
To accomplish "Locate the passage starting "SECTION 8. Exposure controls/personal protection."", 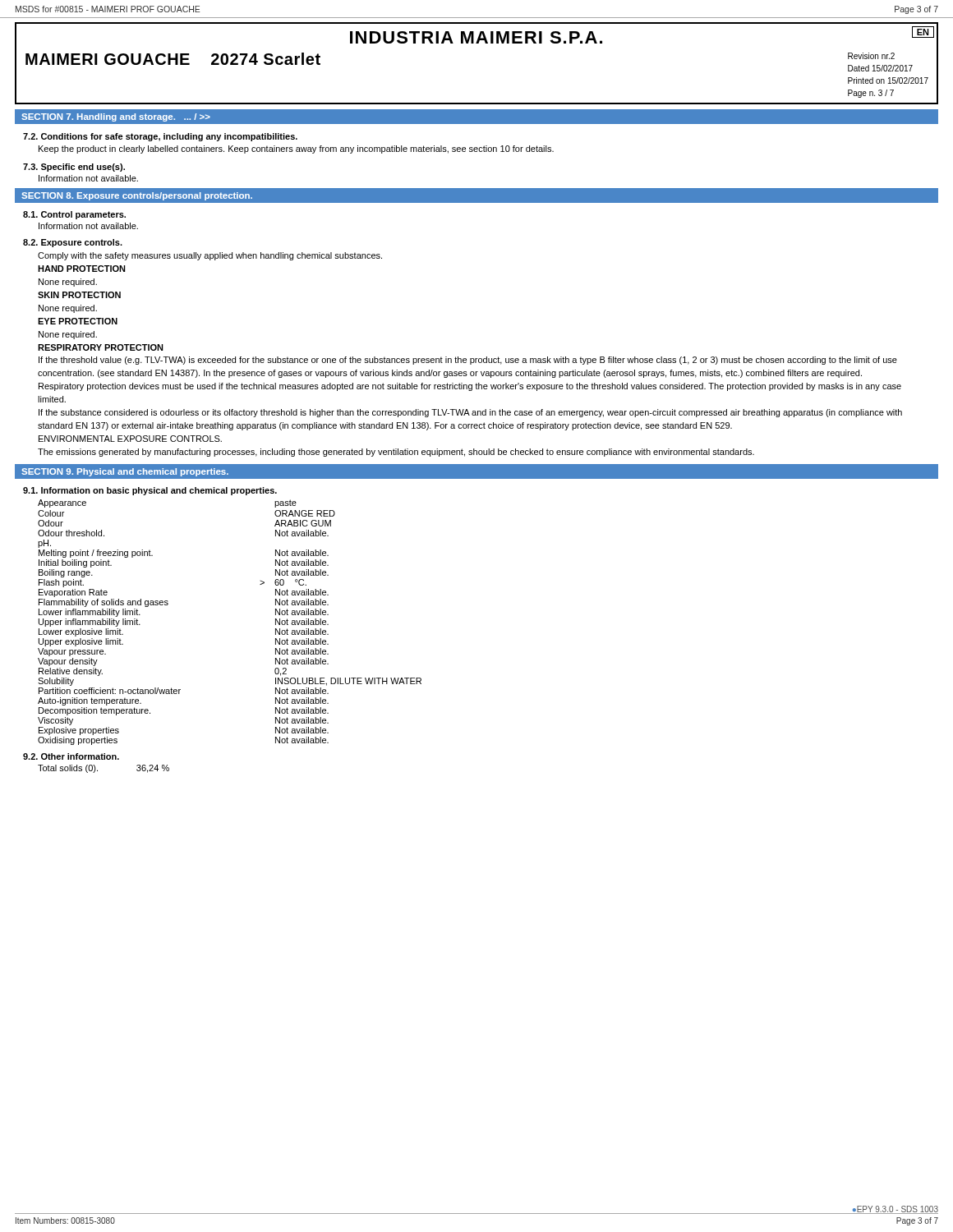I will pyautogui.click(x=137, y=195).
